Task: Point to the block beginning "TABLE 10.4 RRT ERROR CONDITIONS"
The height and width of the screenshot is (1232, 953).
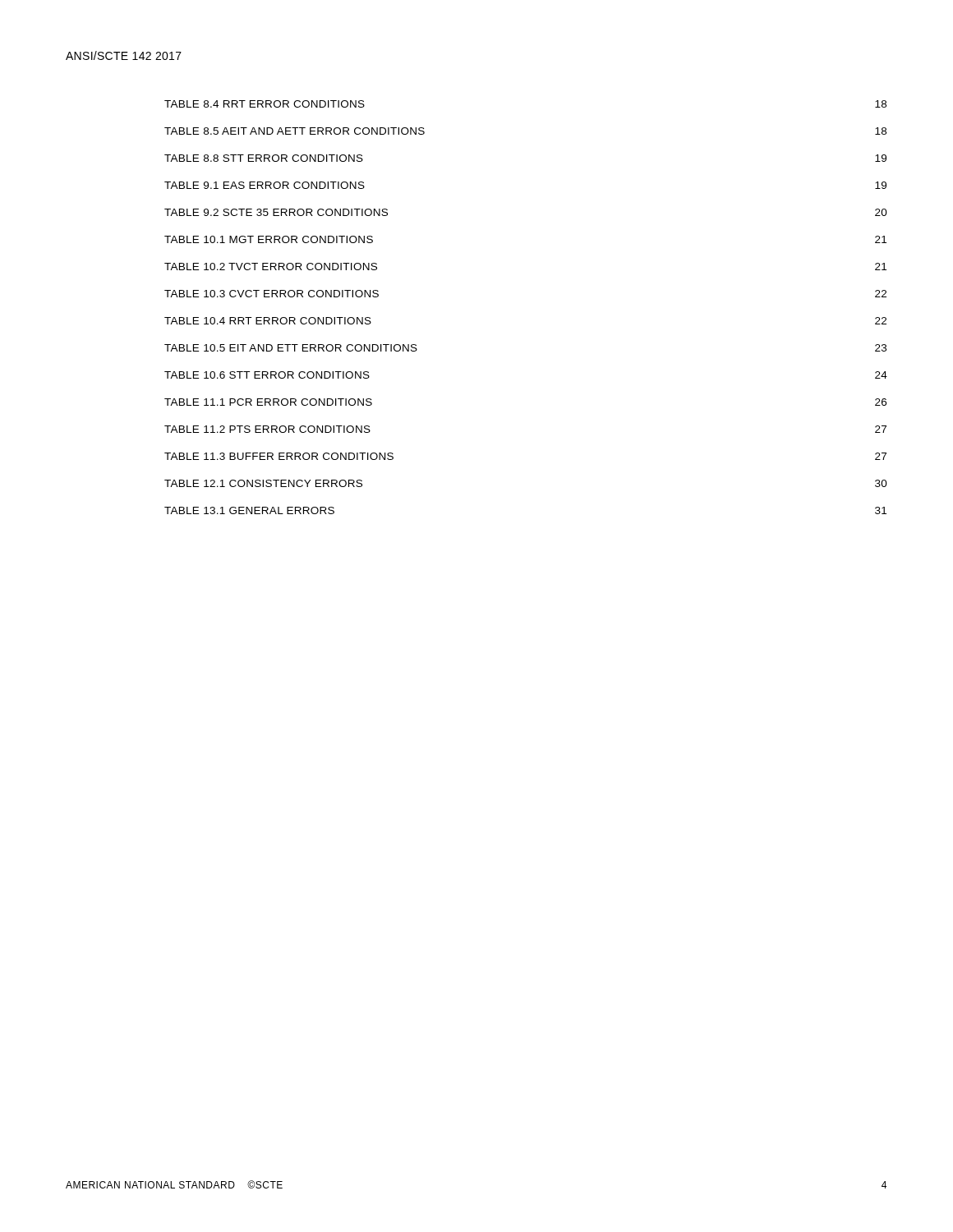Action: tap(267, 321)
